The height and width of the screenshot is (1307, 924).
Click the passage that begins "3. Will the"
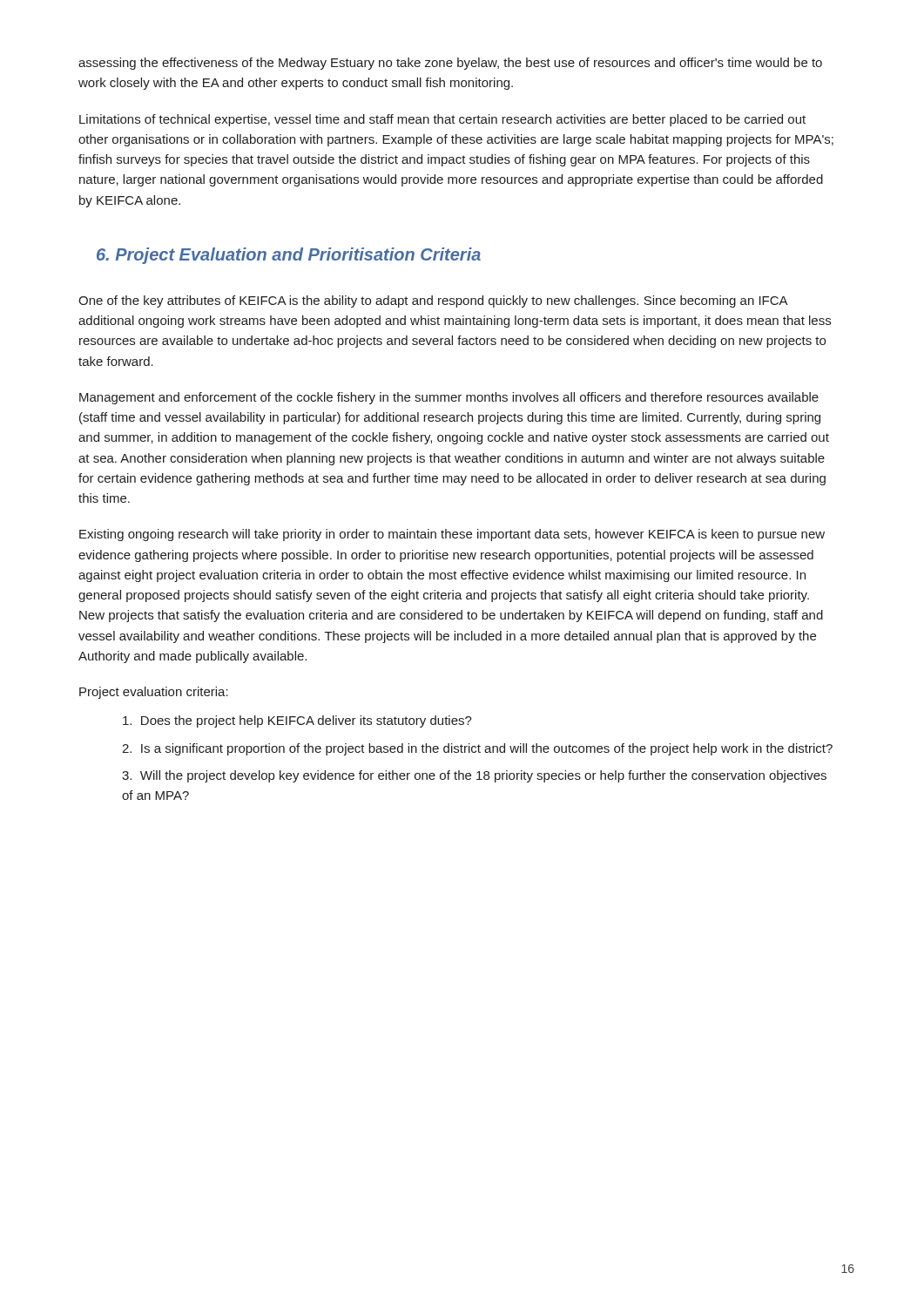(474, 785)
